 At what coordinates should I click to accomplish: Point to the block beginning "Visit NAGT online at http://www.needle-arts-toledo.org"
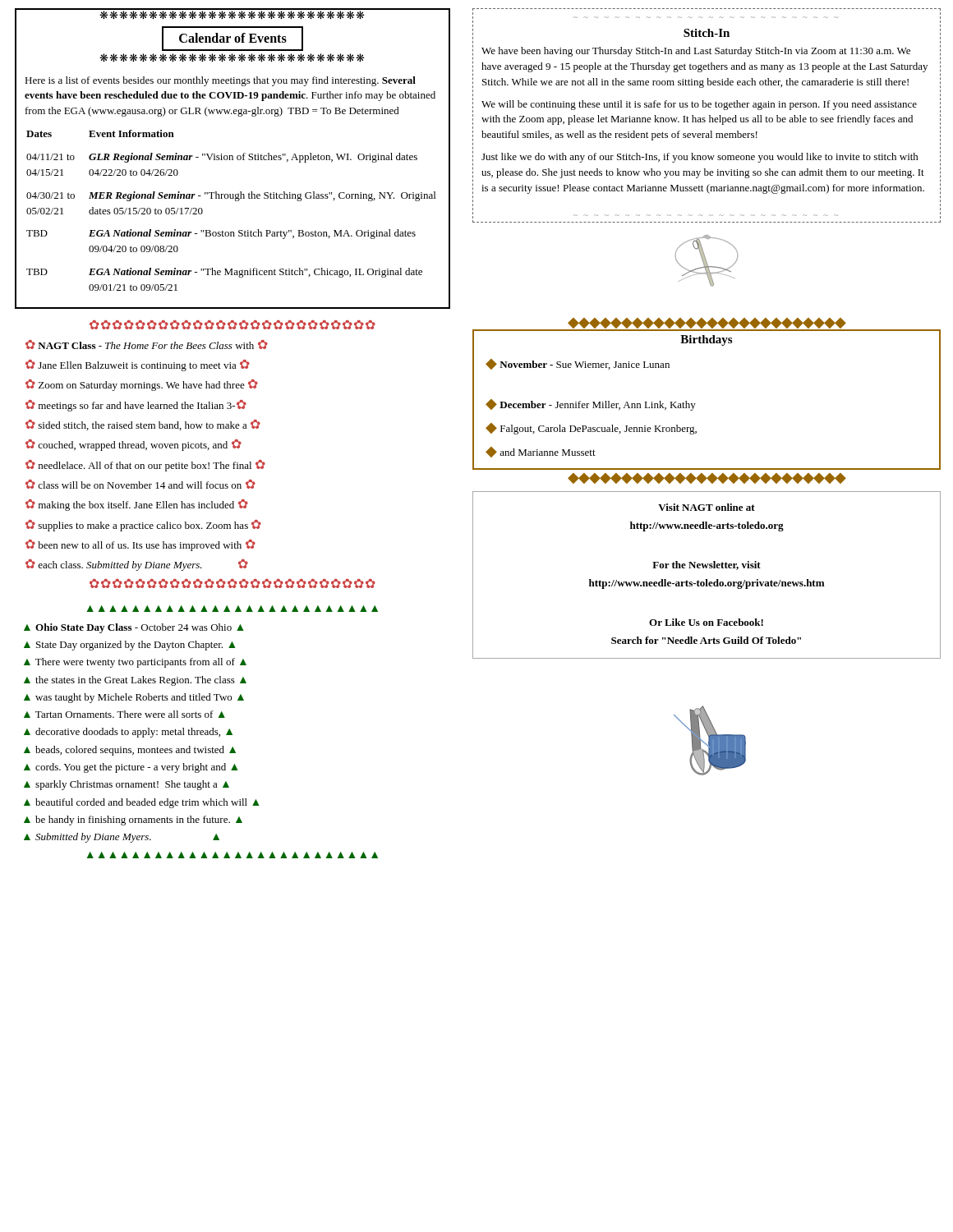tap(707, 574)
